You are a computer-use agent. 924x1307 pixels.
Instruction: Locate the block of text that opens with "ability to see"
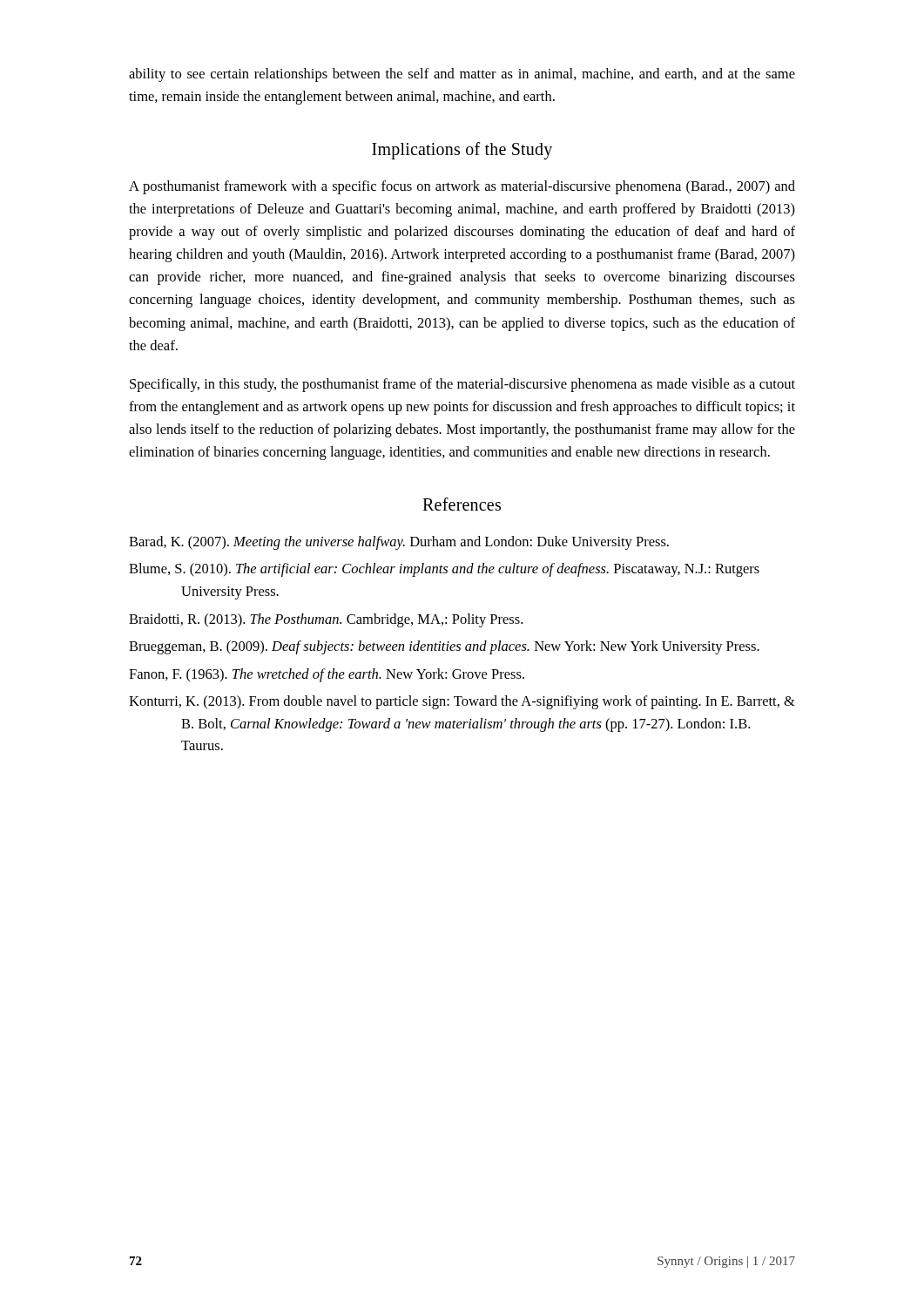[x=462, y=85]
